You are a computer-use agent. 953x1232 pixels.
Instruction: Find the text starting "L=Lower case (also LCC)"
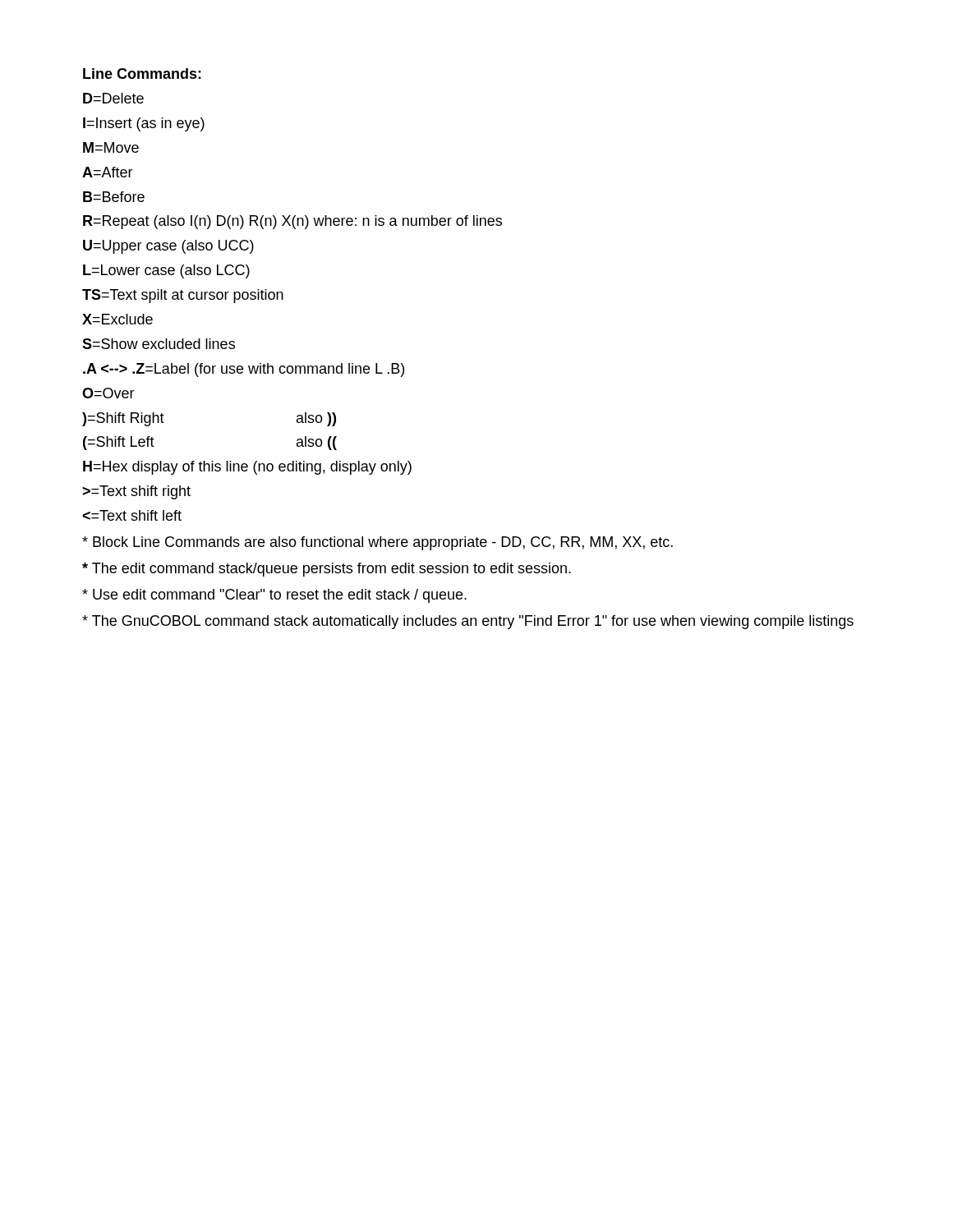[166, 270]
